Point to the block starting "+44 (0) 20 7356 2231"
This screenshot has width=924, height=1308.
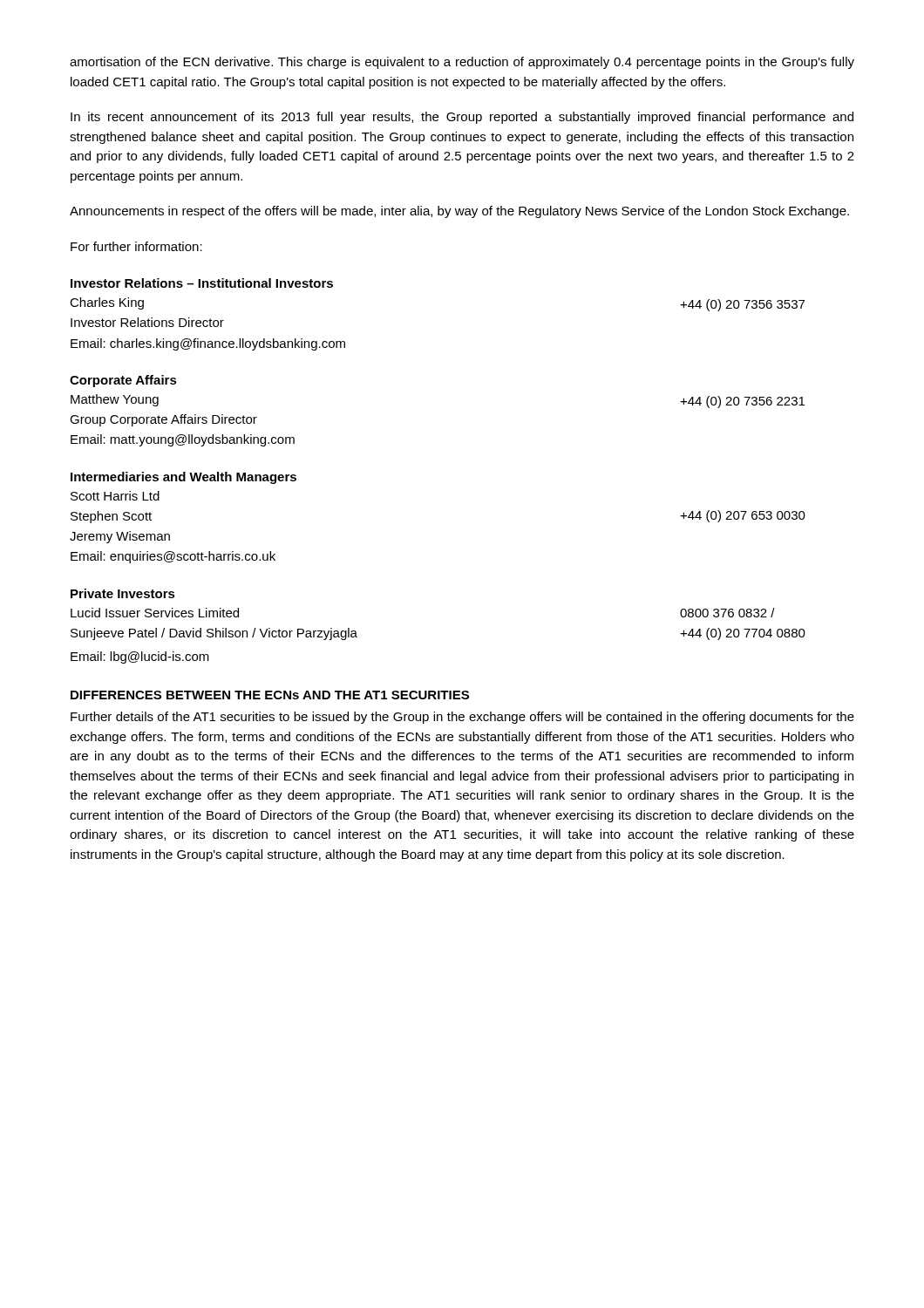[x=743, y=400]
